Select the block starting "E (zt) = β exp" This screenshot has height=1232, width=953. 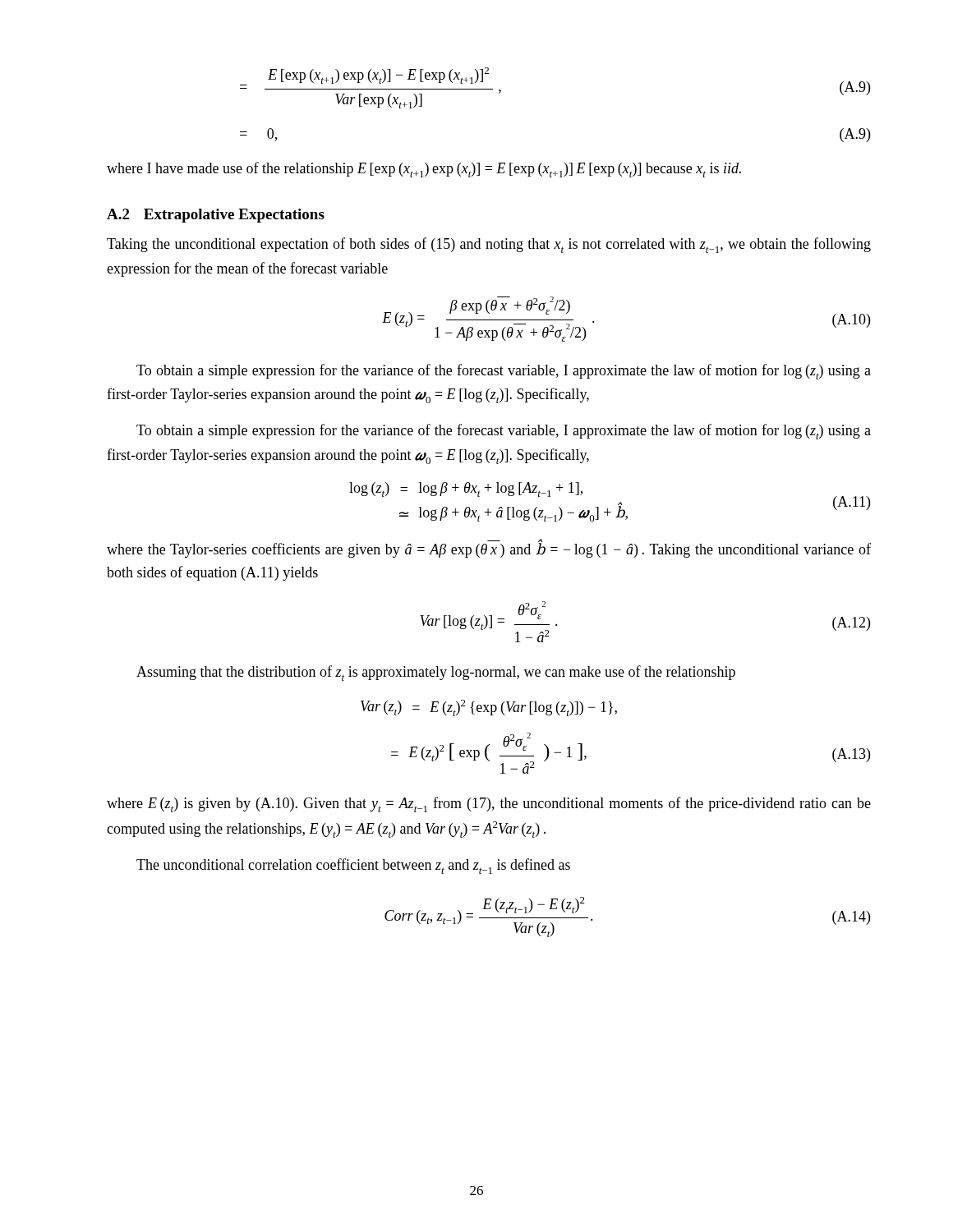click(x=489, y=320)
